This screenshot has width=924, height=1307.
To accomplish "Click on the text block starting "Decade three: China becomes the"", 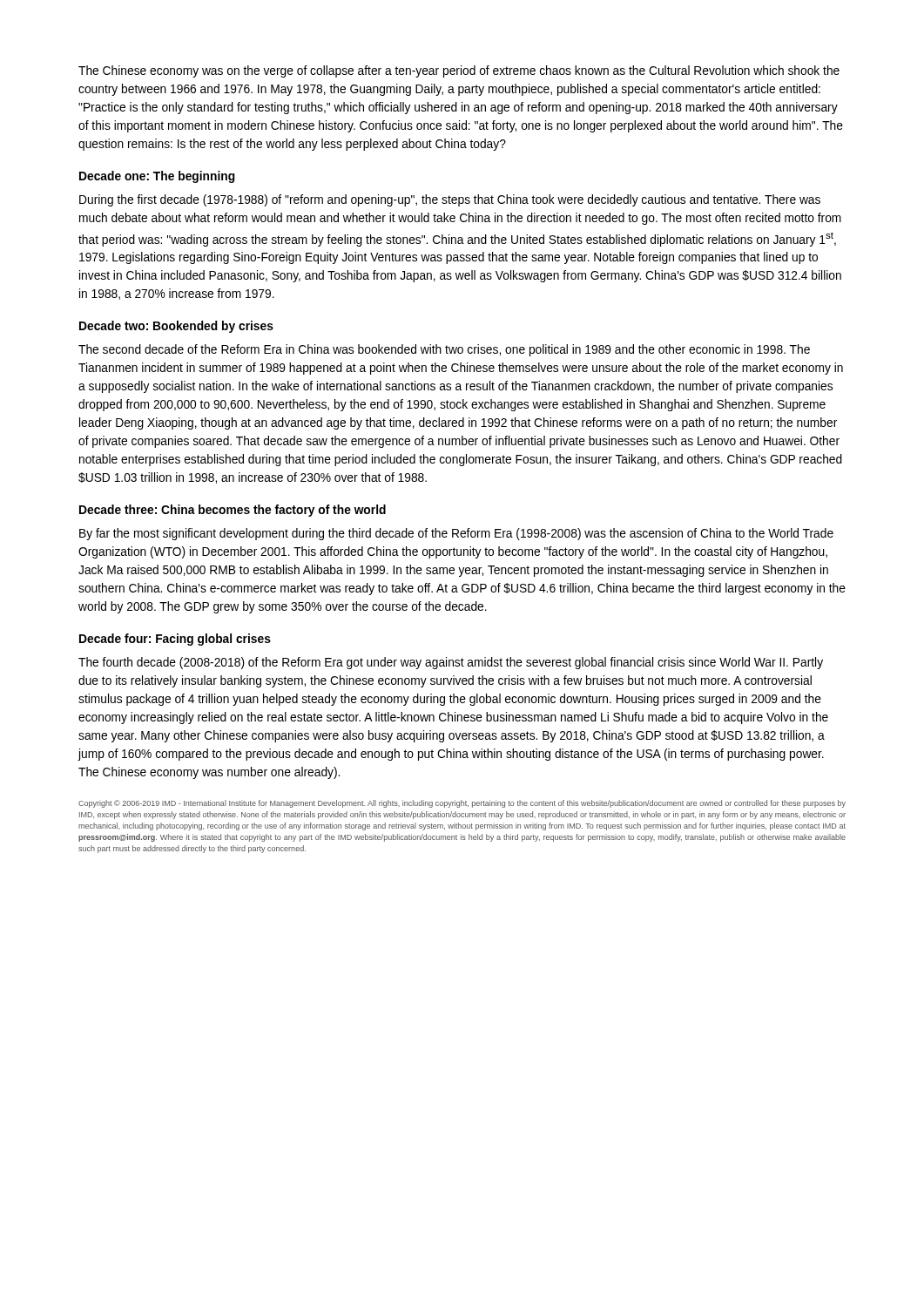I will 232,510.
